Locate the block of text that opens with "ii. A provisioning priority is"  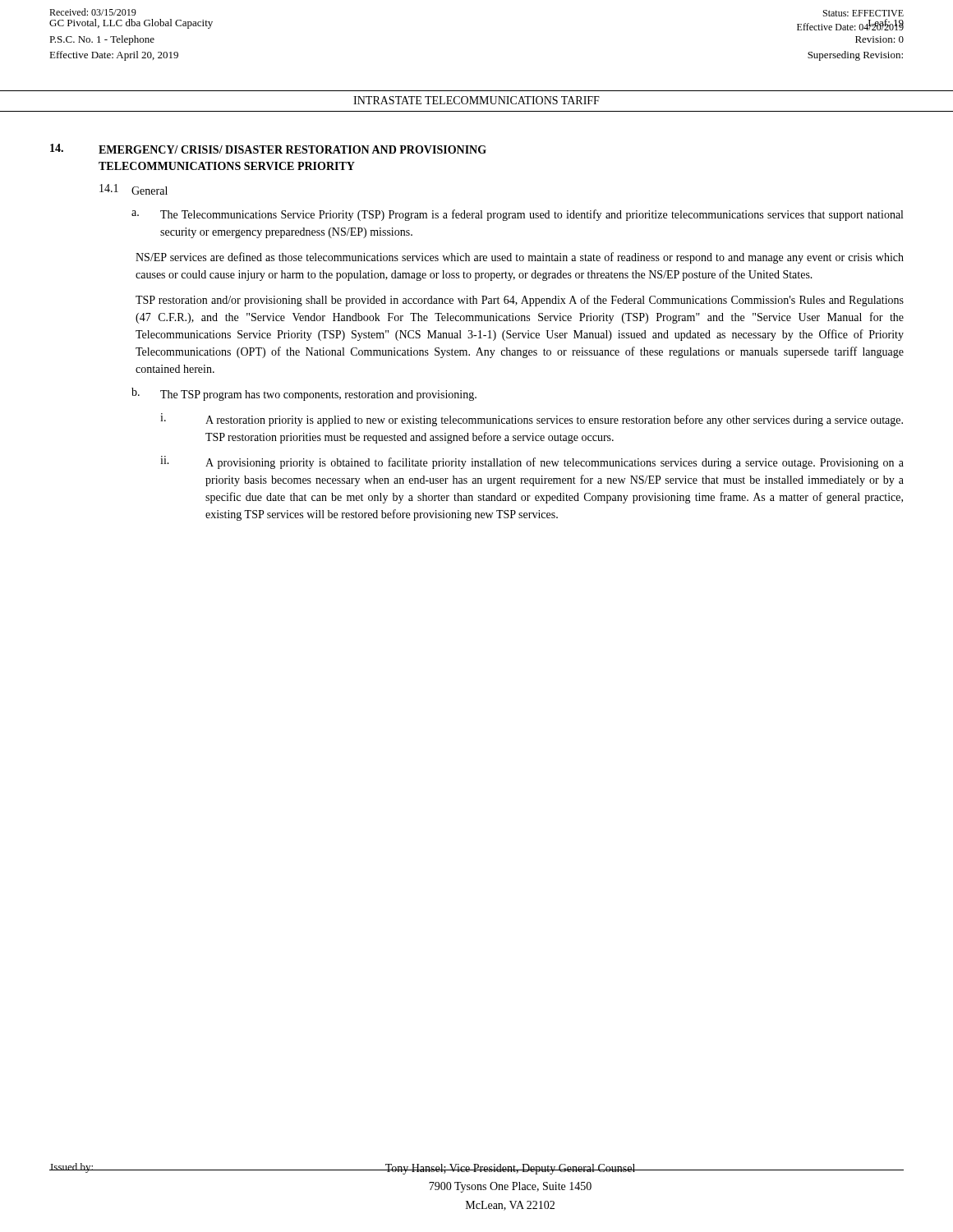pos(532,489)
